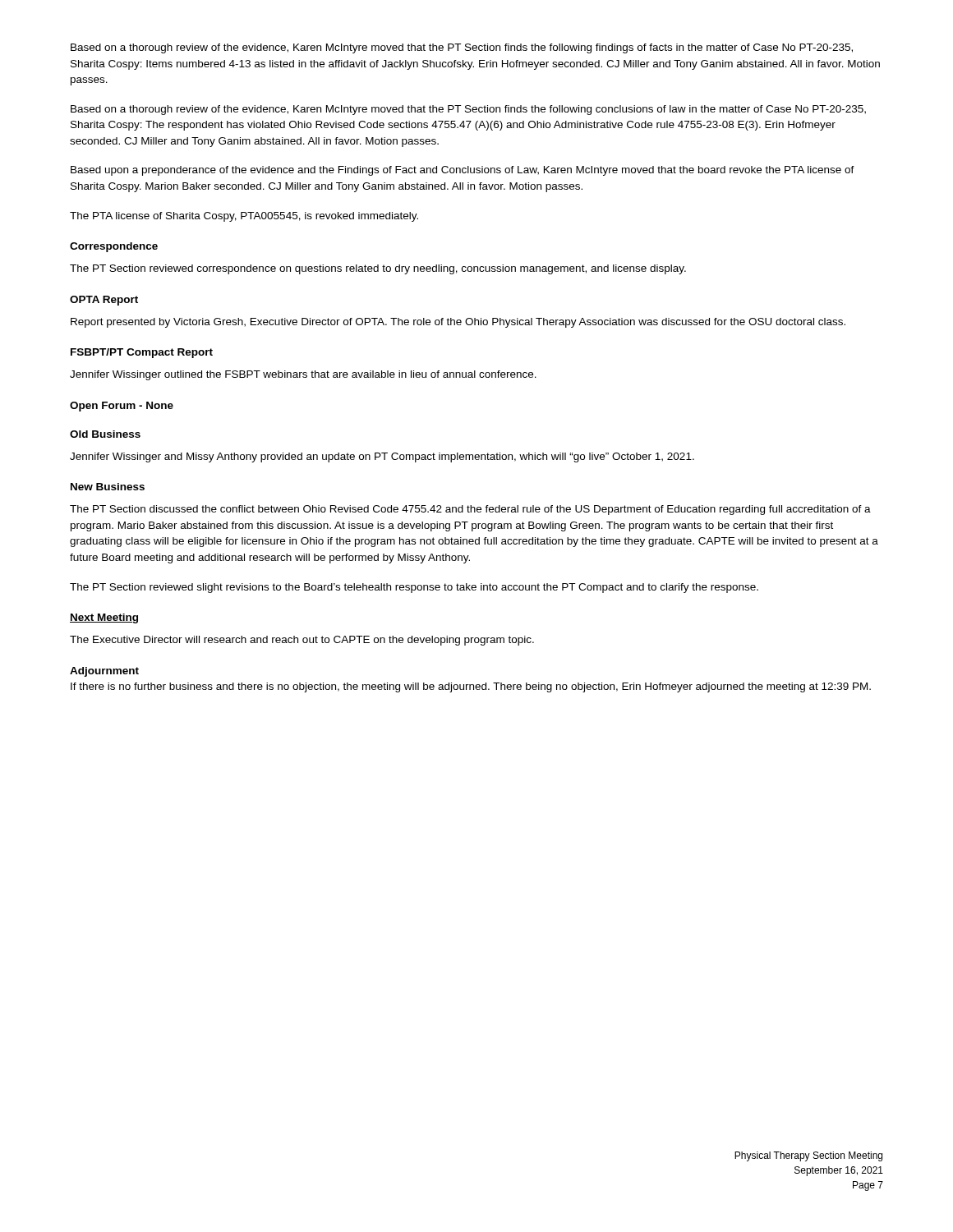Image resolution: width=953 pixels, height=1232 pixels.
Task: Click on the section header that reads "New Business"
Action: click(107, 487)
